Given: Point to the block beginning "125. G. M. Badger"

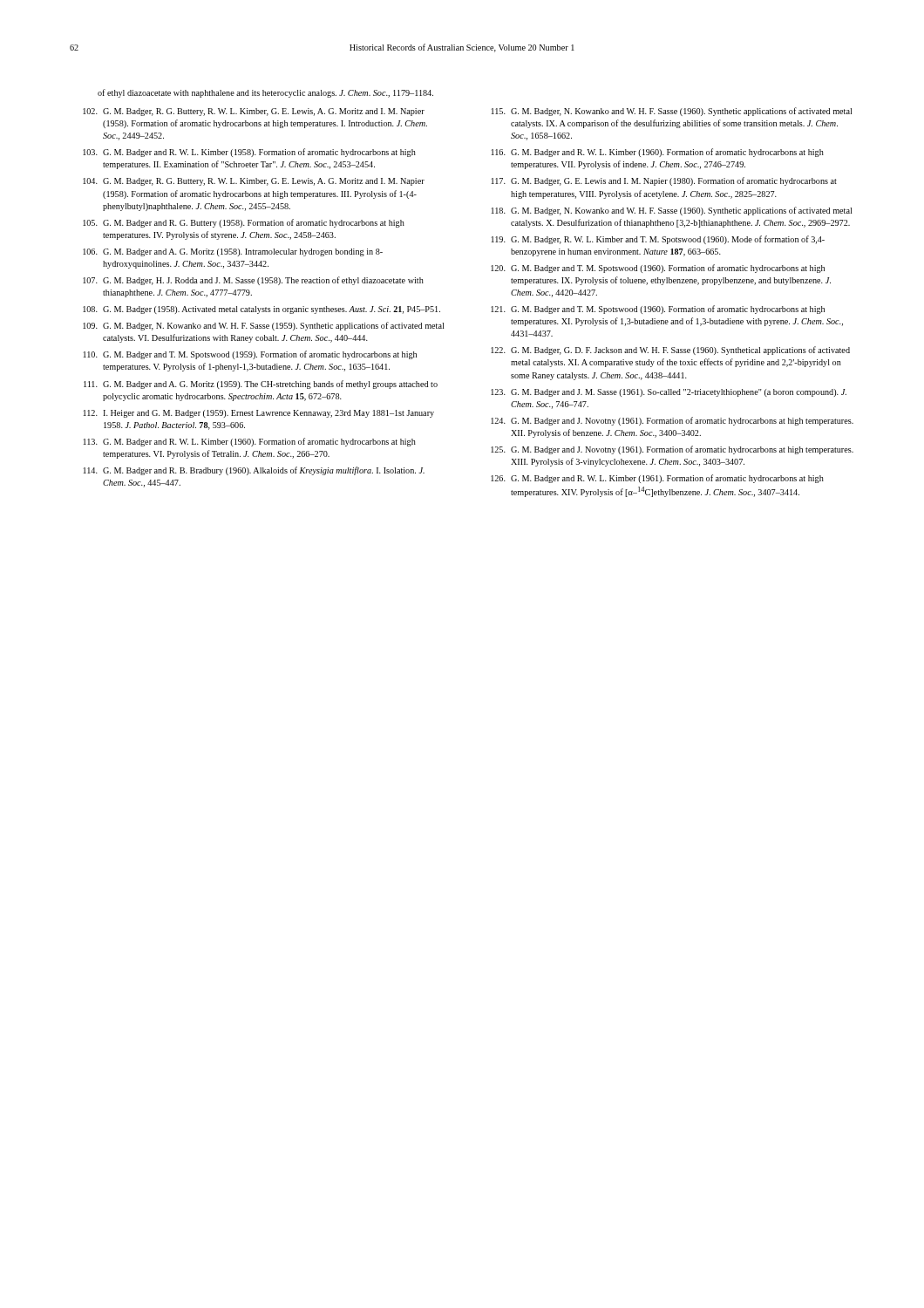Looking at the screenshot, I should point(666,456).
